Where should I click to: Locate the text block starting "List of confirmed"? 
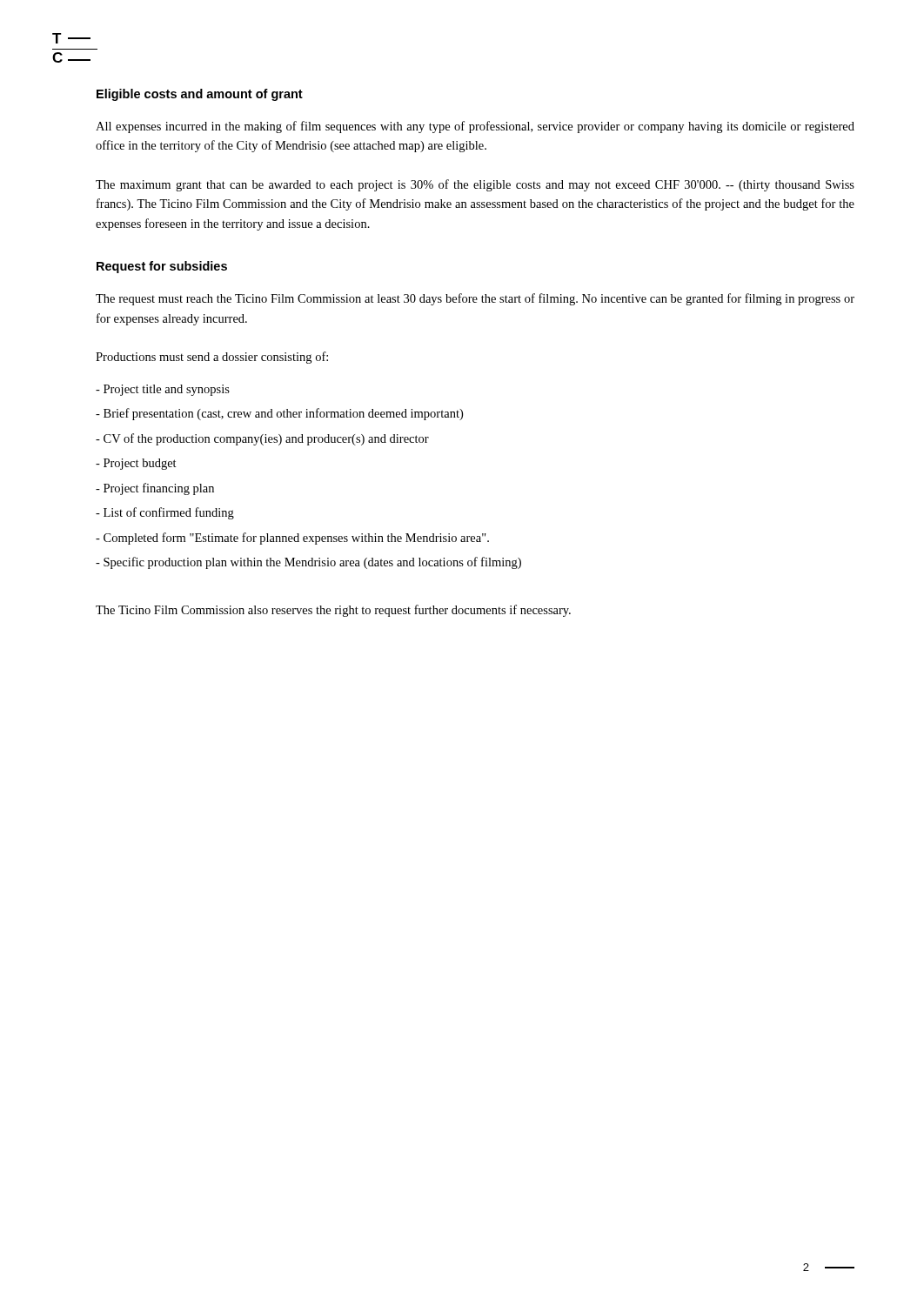[x=165, y=513]
